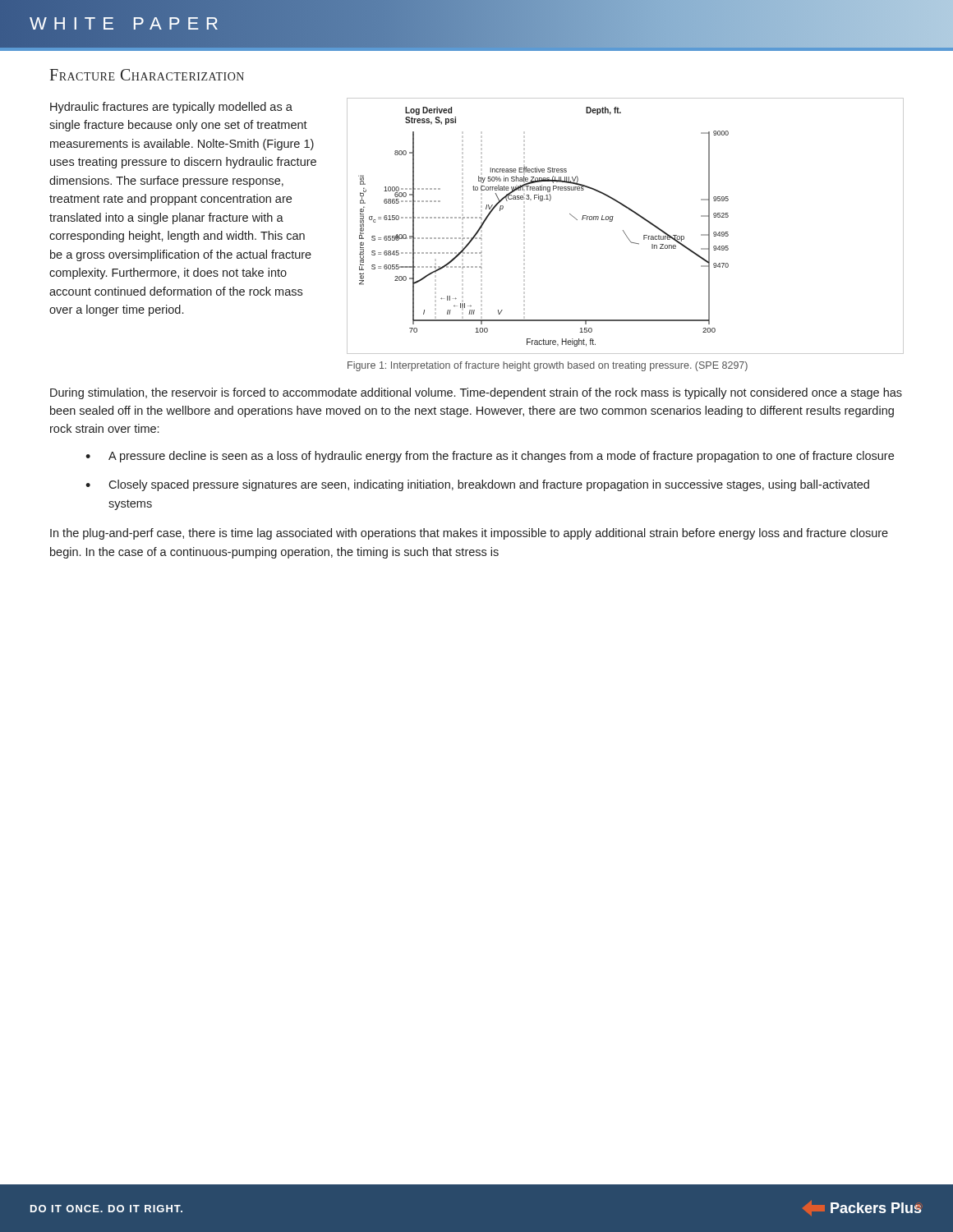The height and width of the screenshot is (1232, 953).
Task: Click the passage that begins "In the plug-and-perf case,"
Action: (469, 542)
